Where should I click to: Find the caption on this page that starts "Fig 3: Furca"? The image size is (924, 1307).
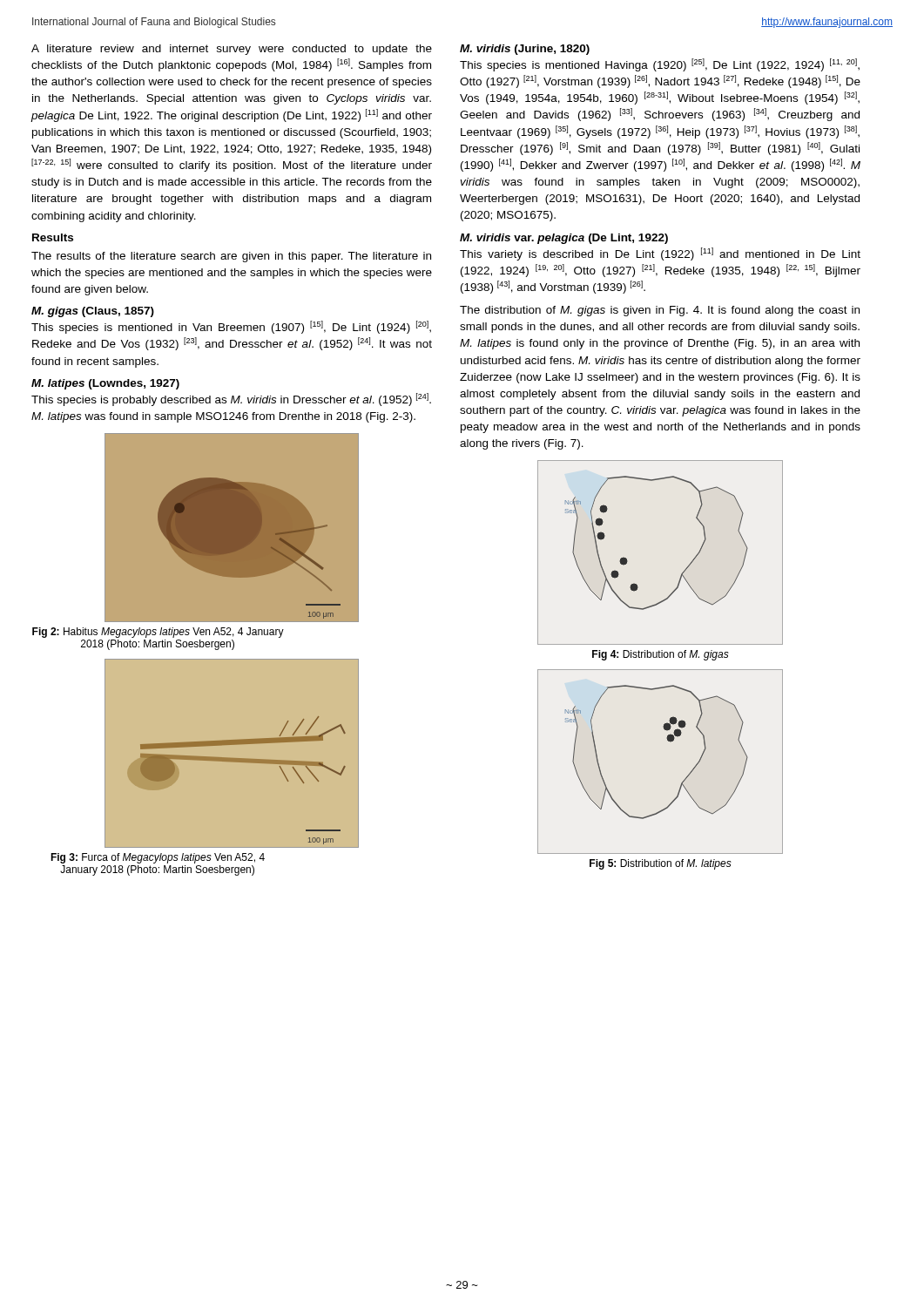tap(158, 863)
